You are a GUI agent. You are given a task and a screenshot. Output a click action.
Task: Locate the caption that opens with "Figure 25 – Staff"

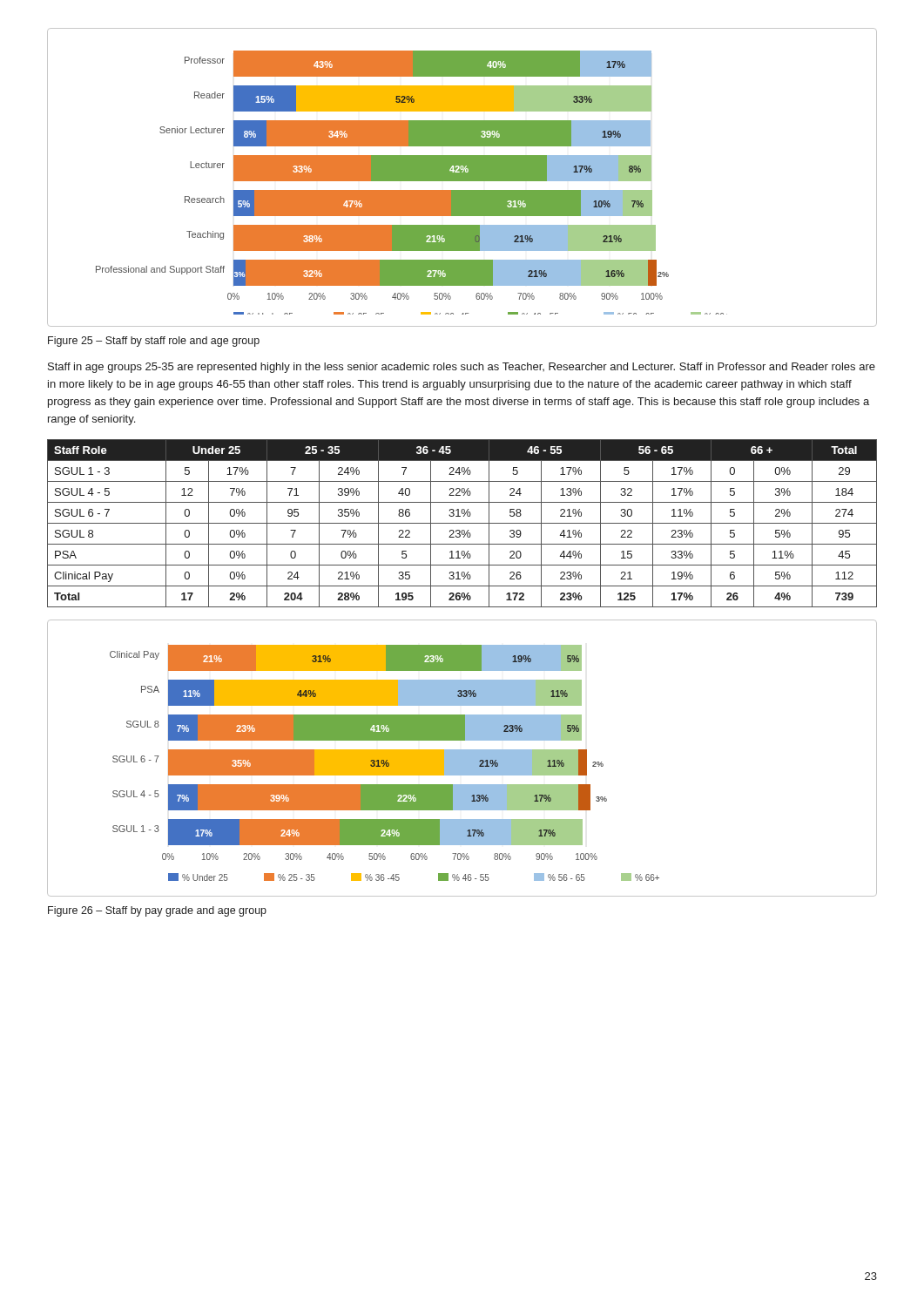153,341
